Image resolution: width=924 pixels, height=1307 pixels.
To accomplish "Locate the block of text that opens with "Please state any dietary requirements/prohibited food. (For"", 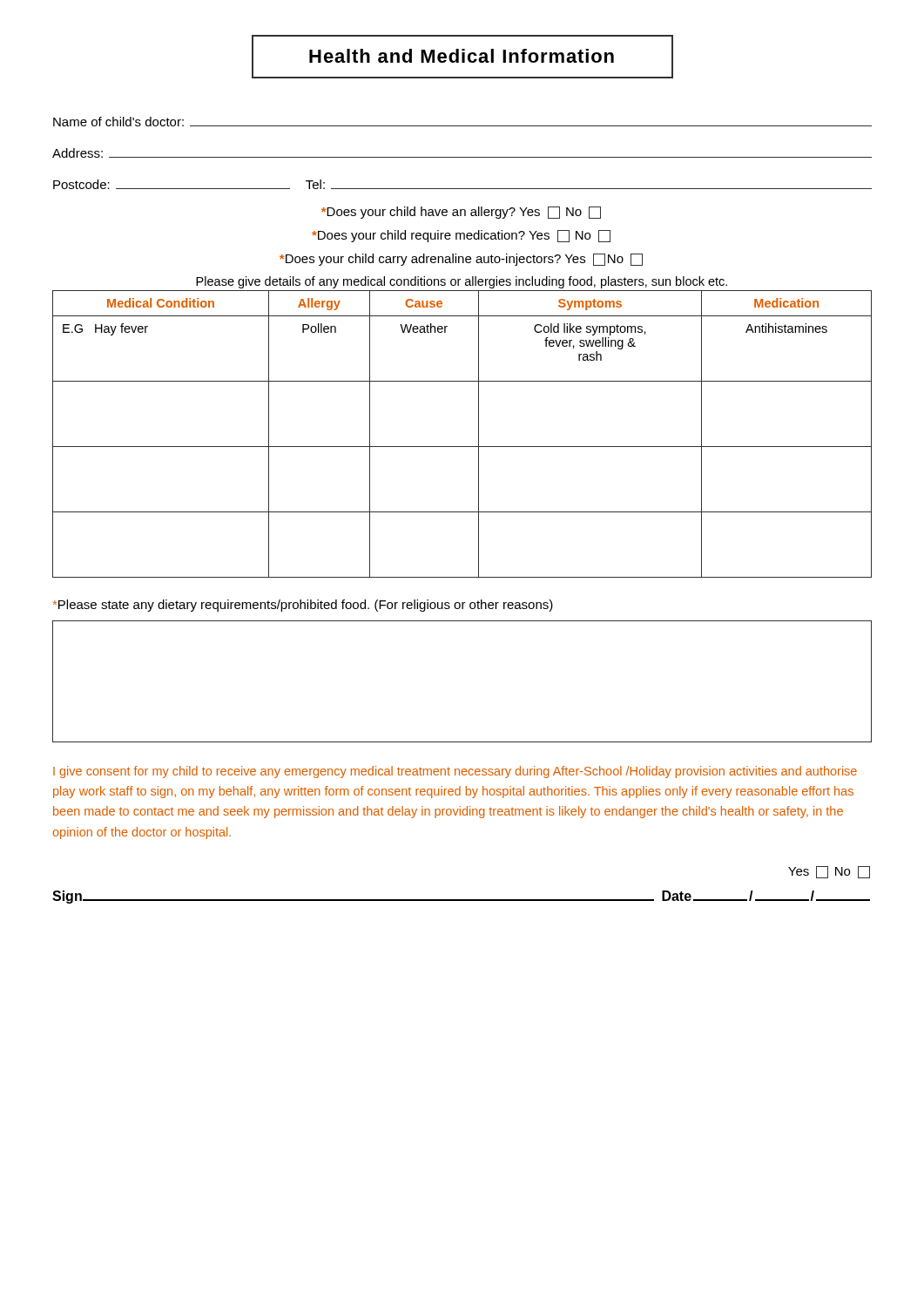I will click(303, 604).
